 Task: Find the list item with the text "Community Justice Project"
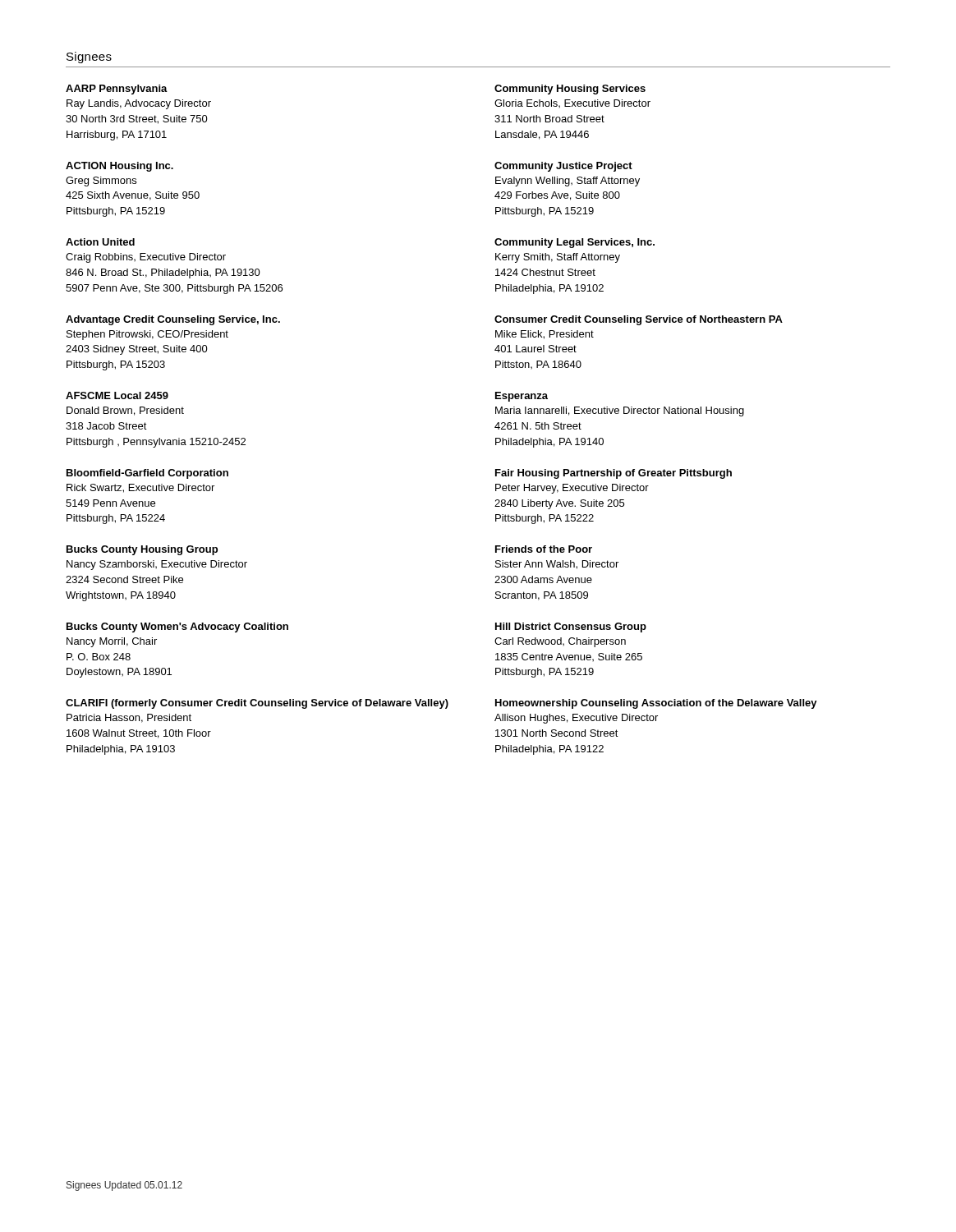(x=563, y=167)
